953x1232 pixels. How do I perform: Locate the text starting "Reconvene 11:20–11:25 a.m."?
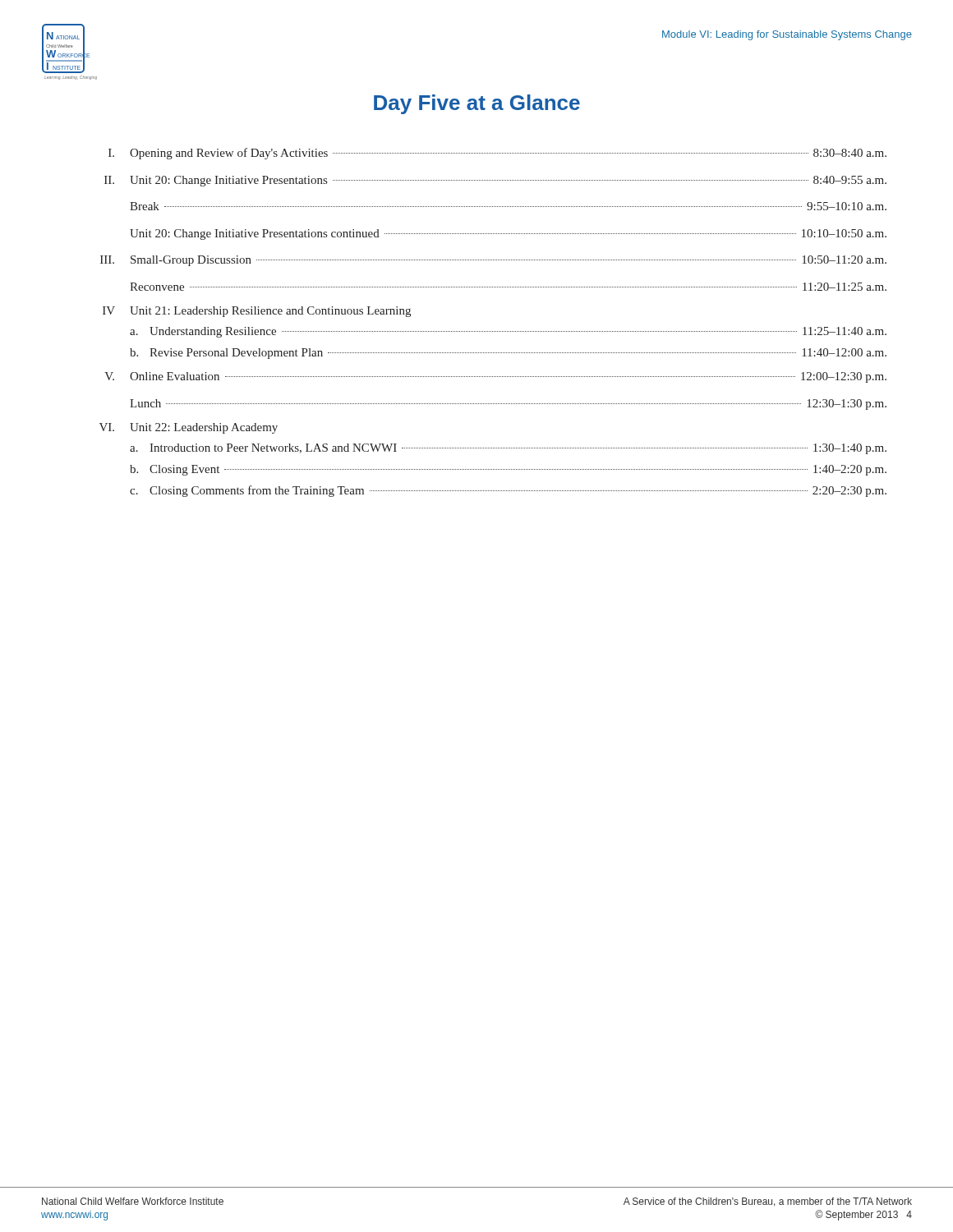(509, 286)
